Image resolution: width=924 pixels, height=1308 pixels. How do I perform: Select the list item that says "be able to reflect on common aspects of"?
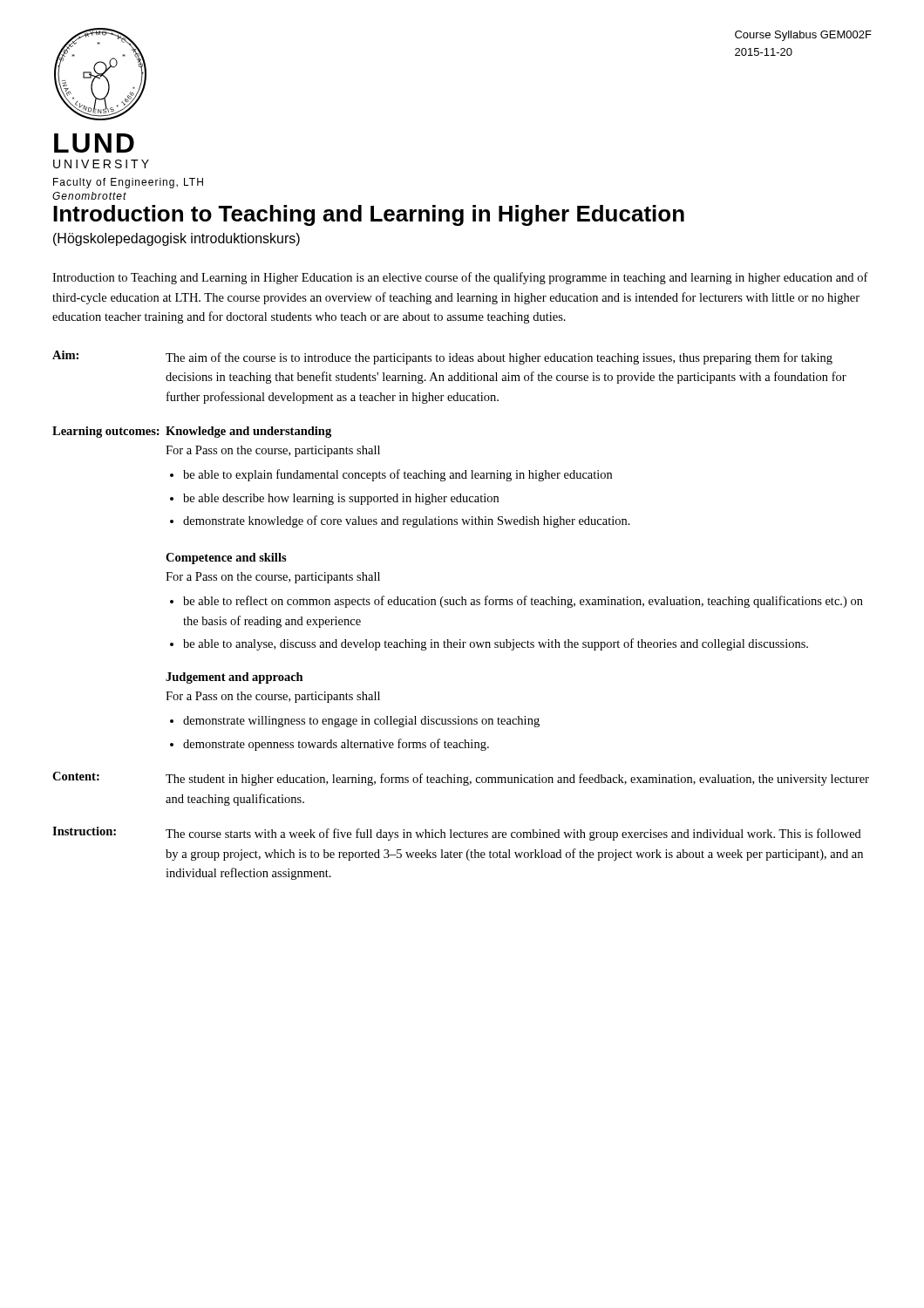(x=523, y=611)
